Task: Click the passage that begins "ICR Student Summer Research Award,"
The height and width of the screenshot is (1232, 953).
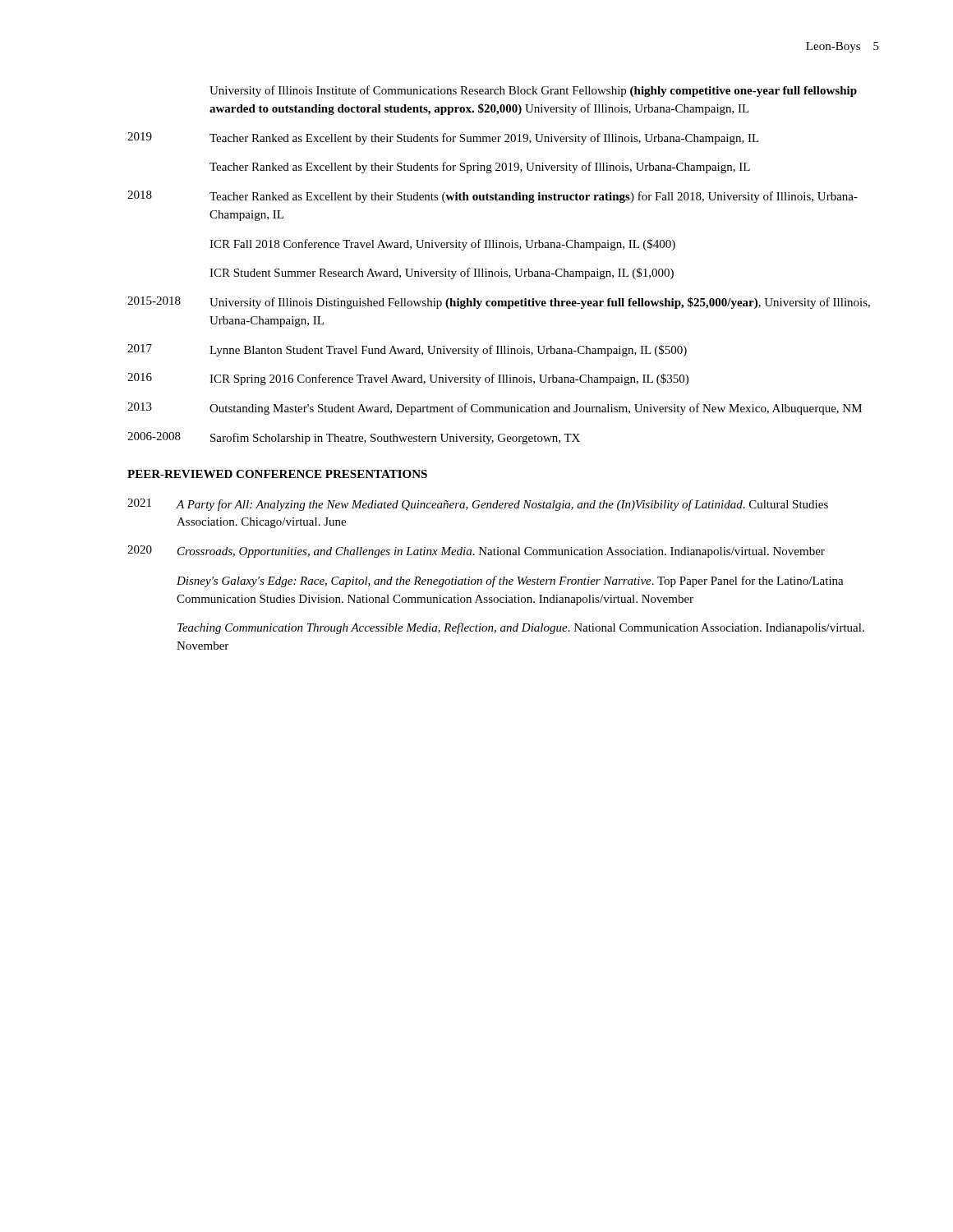Action: pos(503,274)
